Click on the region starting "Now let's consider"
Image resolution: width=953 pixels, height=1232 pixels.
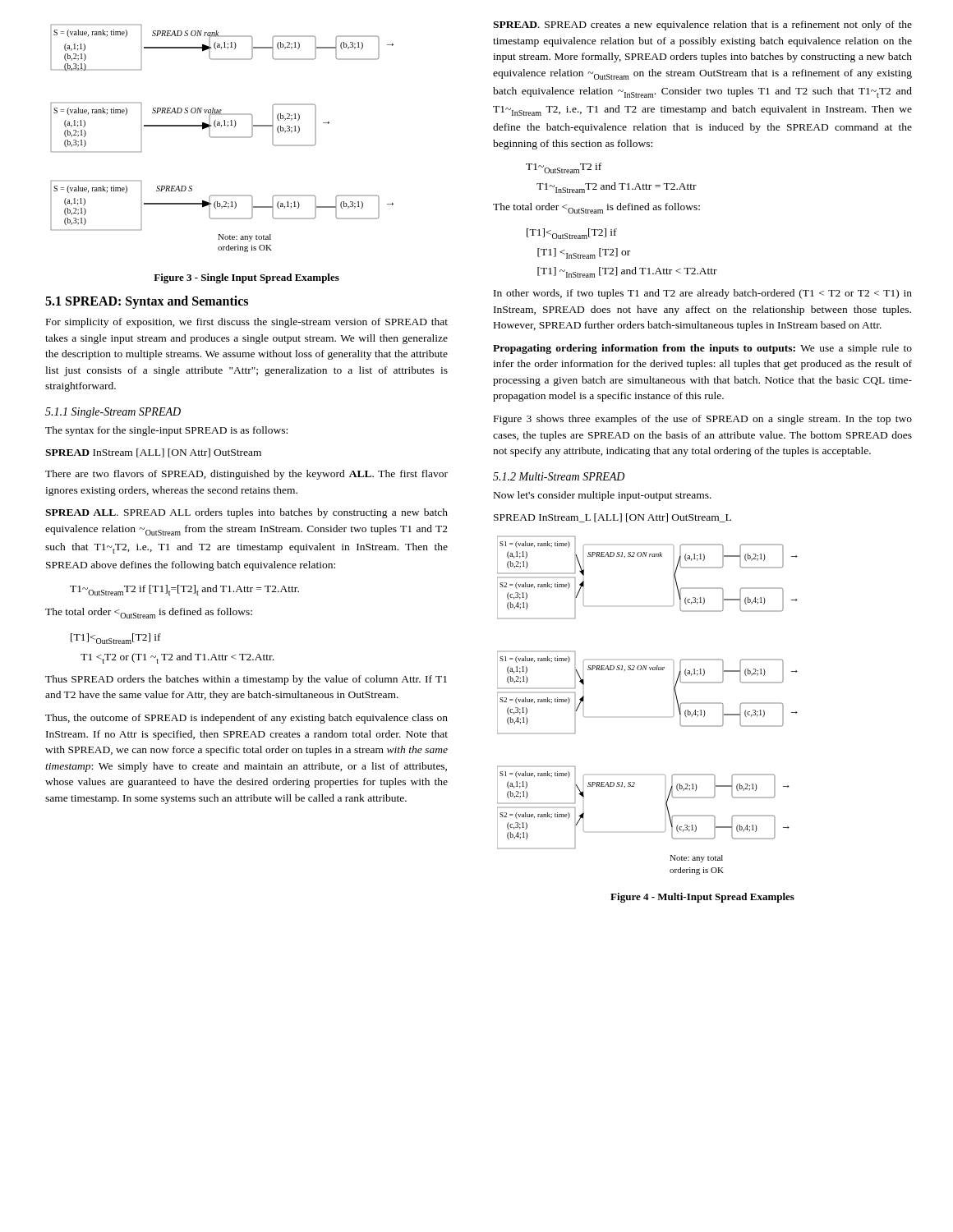tap(602, 495)
